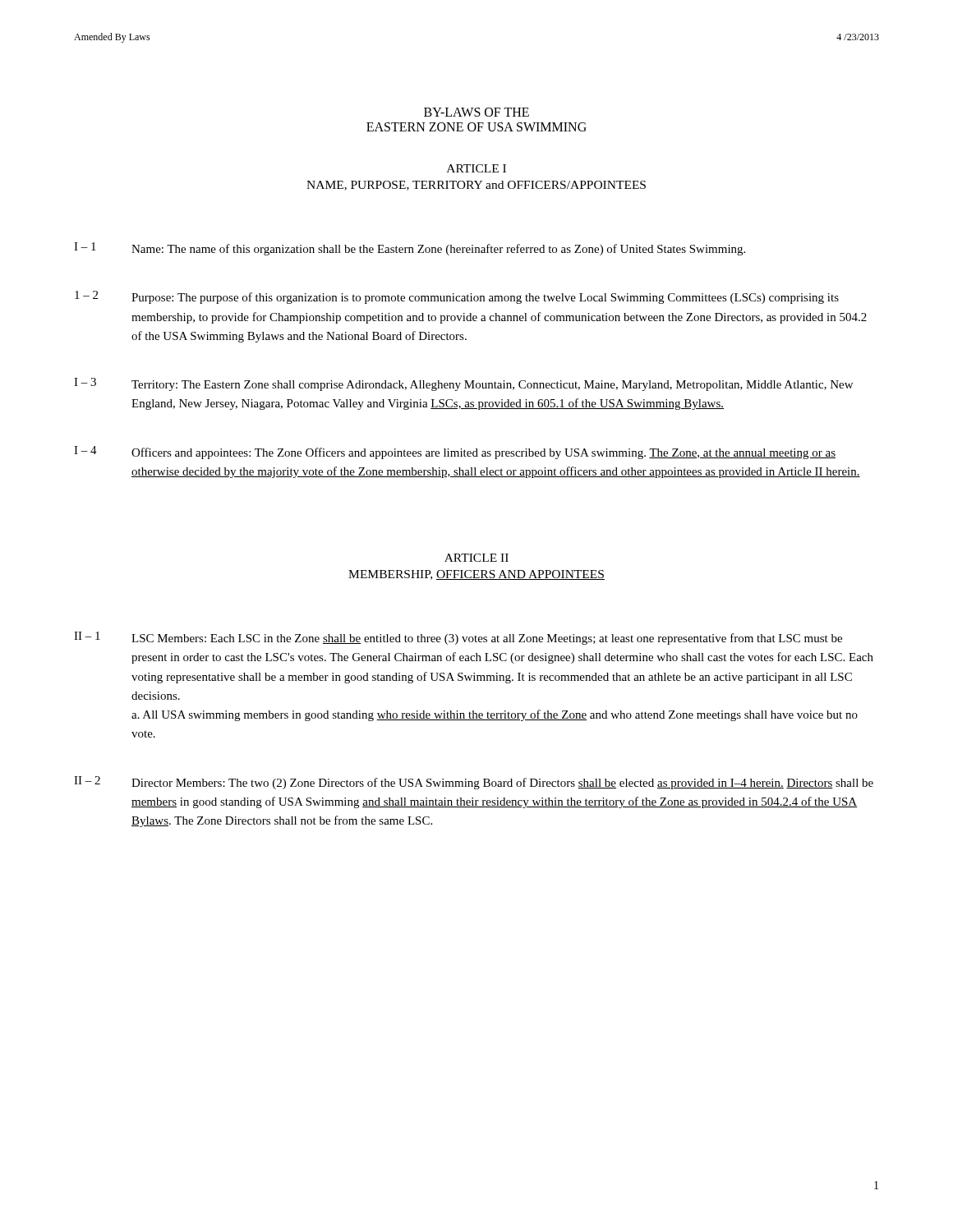This screenshot has height=1232, width=953.
Task: Select the list item containing "I – 1 Name: The"
Action: [476, 249]
